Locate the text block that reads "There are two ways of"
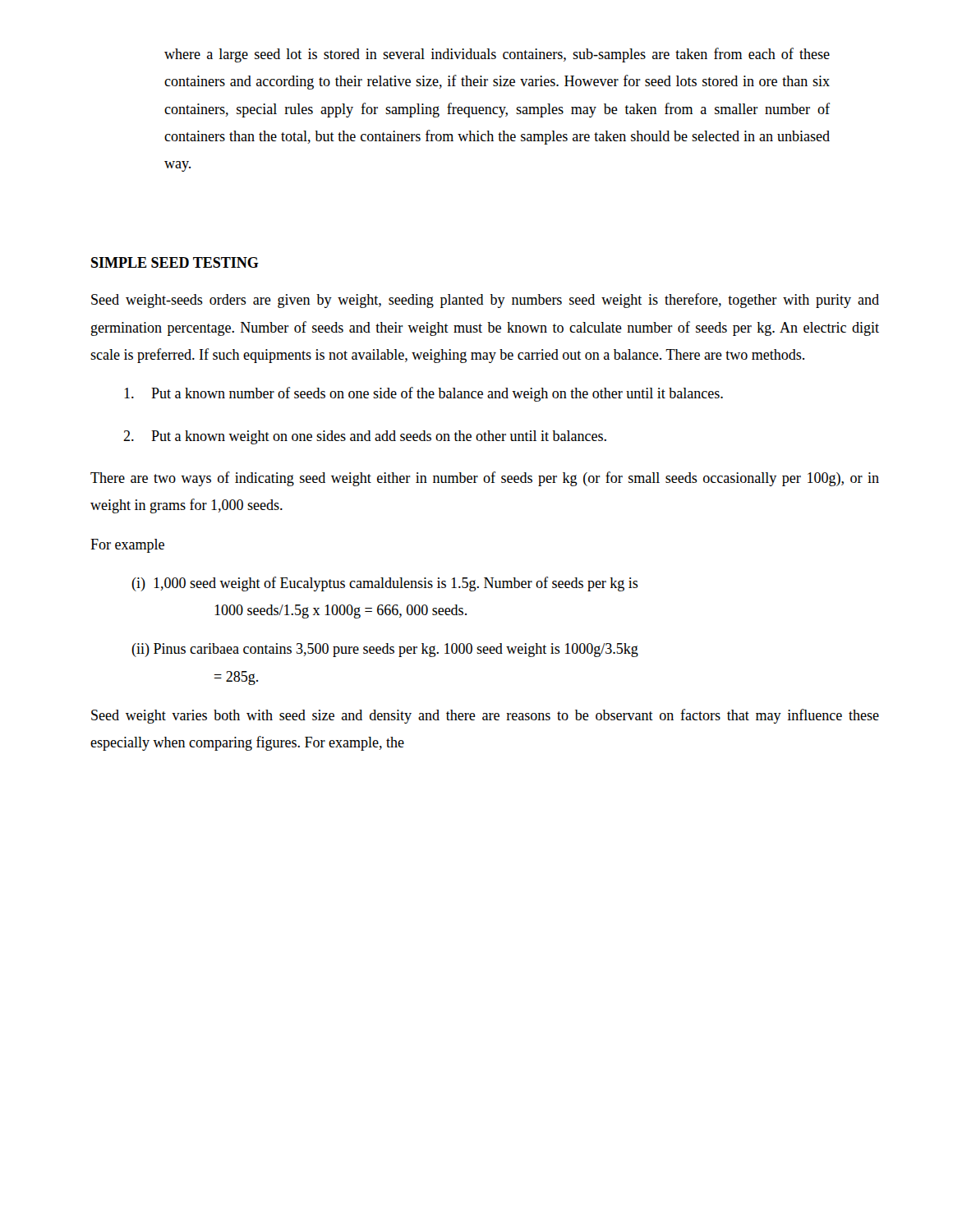 tap(485, 492)
